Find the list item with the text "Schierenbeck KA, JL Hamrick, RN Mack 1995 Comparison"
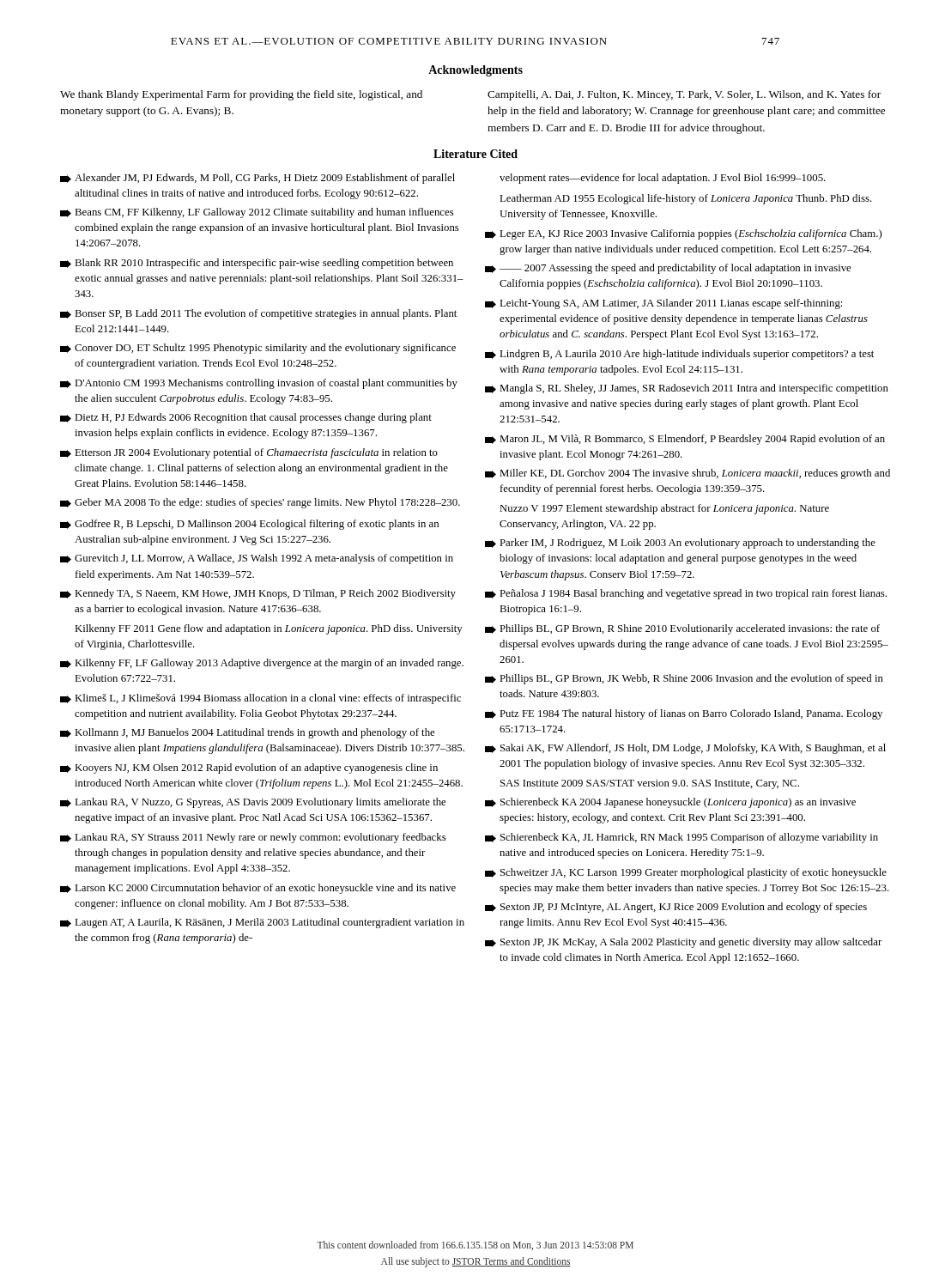Screen dimensions: 1288x951 pyautogui.click(x=688, y=845)
